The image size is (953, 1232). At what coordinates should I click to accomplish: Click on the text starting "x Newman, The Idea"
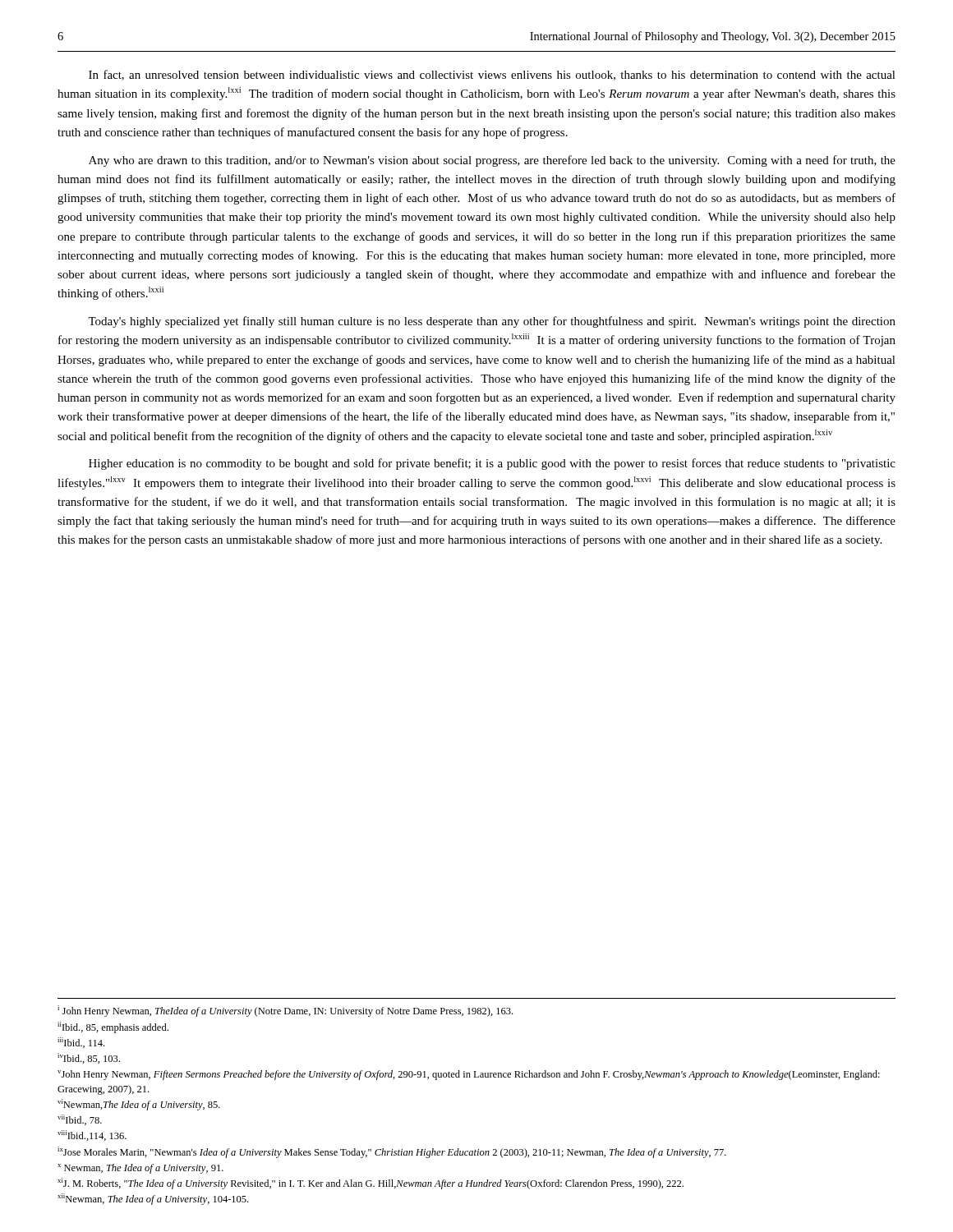pyautogui.click(x=141, y=1167)
